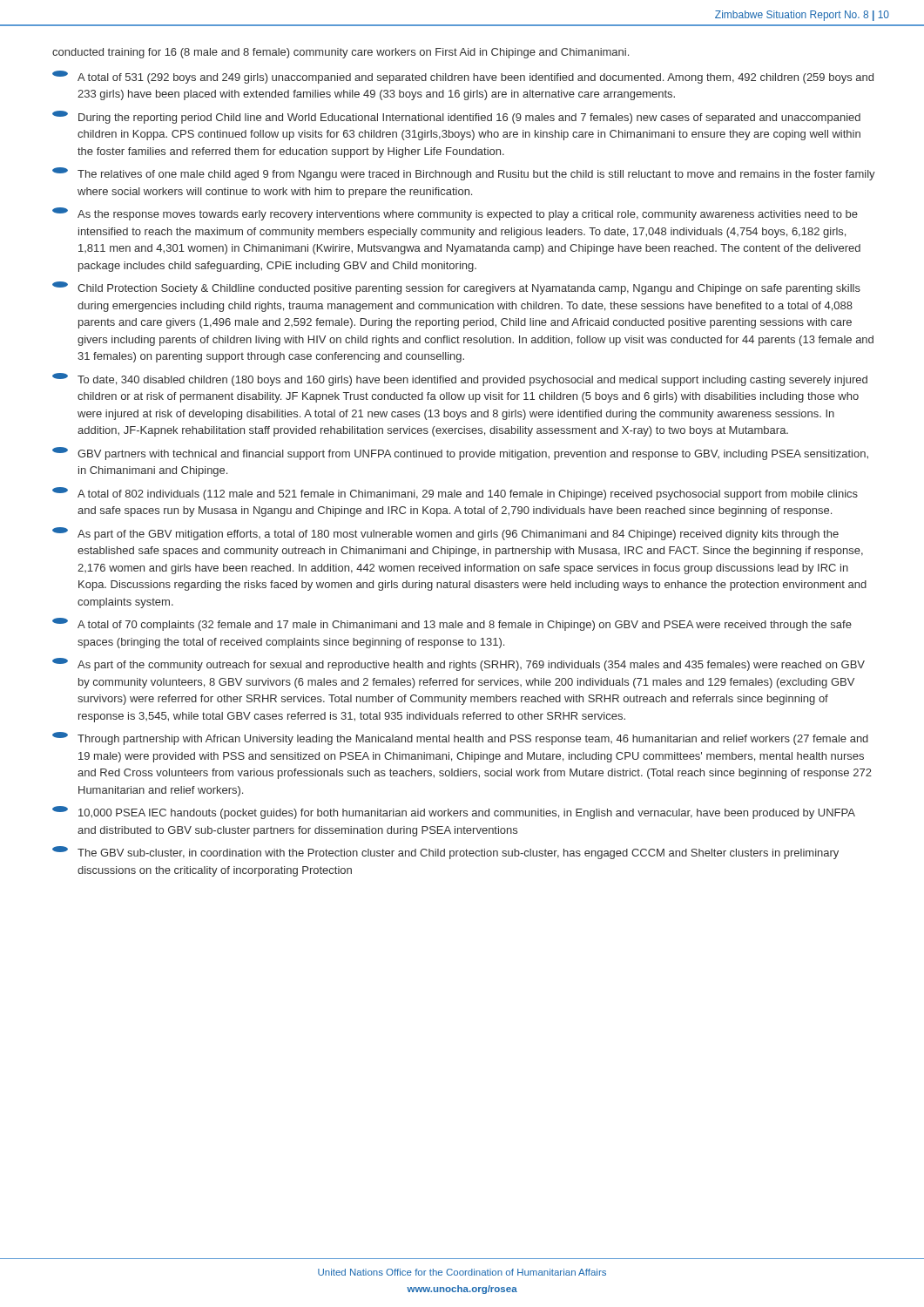Click on the passage starting "As part of the GBV mitigation efforts, a"
Viewport: 924px width, 1307px height.
tap(464, 567)
